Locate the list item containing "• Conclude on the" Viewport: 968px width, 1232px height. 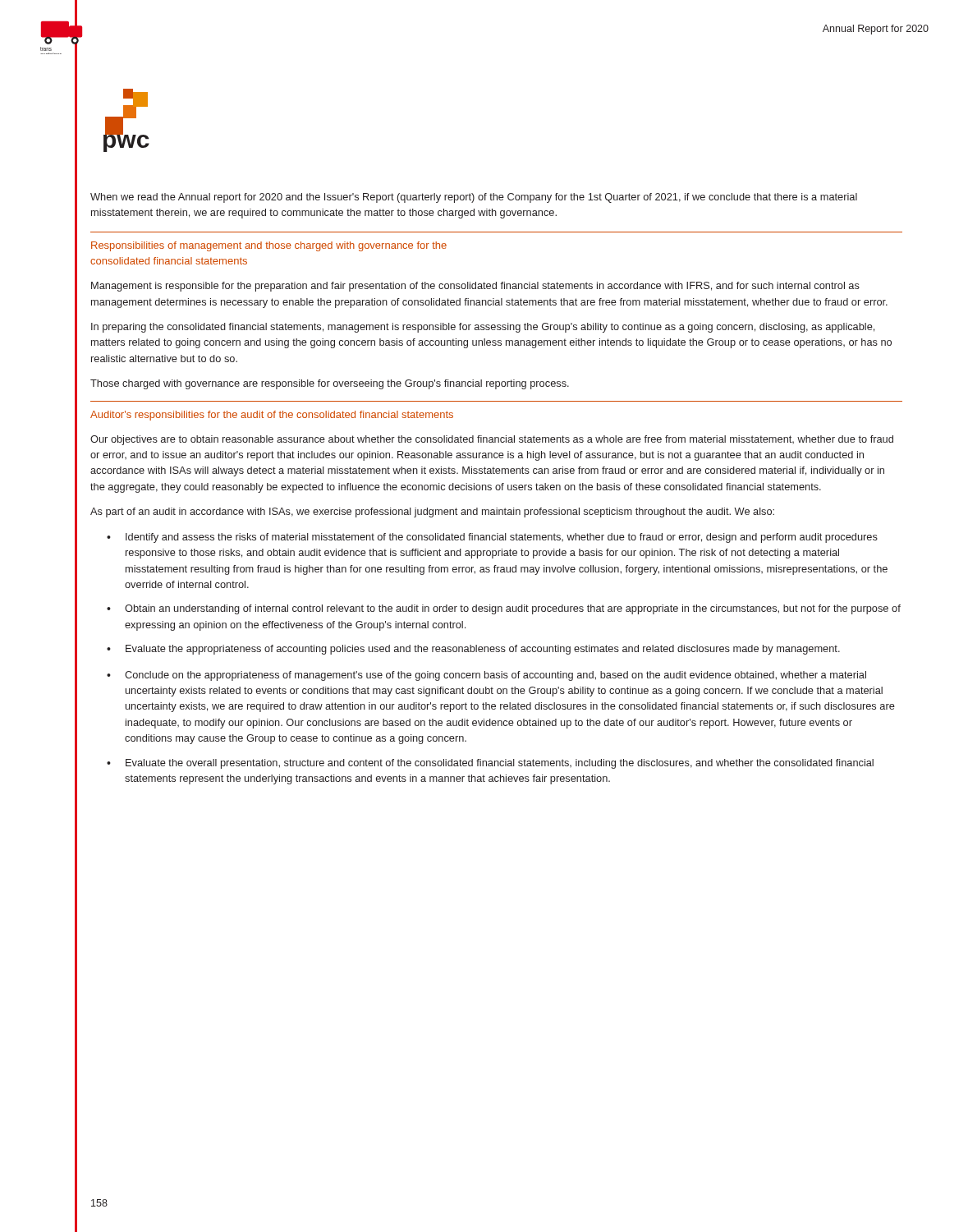coord(505,707)
